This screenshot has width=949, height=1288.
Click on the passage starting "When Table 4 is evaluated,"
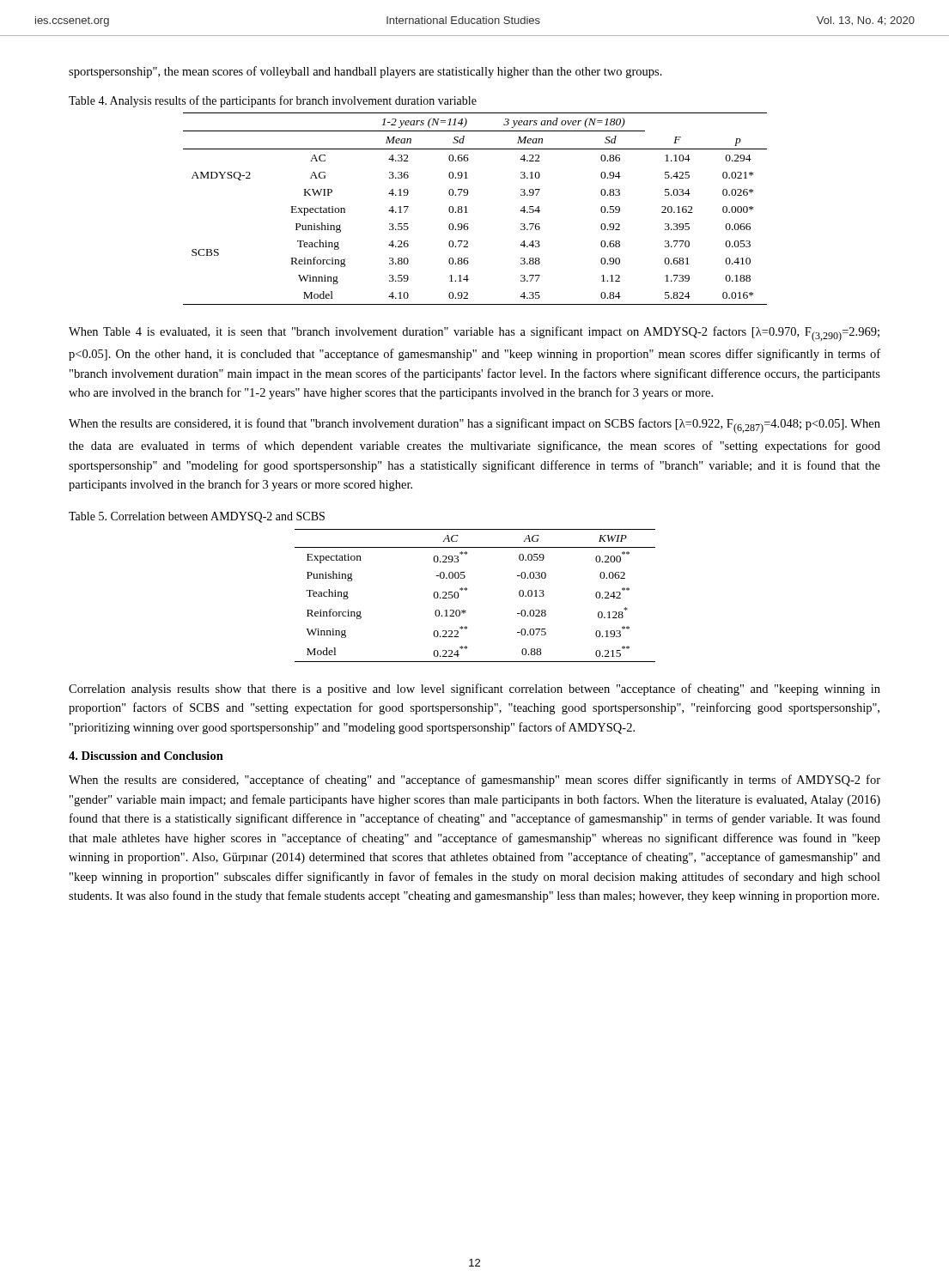click(474, 362)
